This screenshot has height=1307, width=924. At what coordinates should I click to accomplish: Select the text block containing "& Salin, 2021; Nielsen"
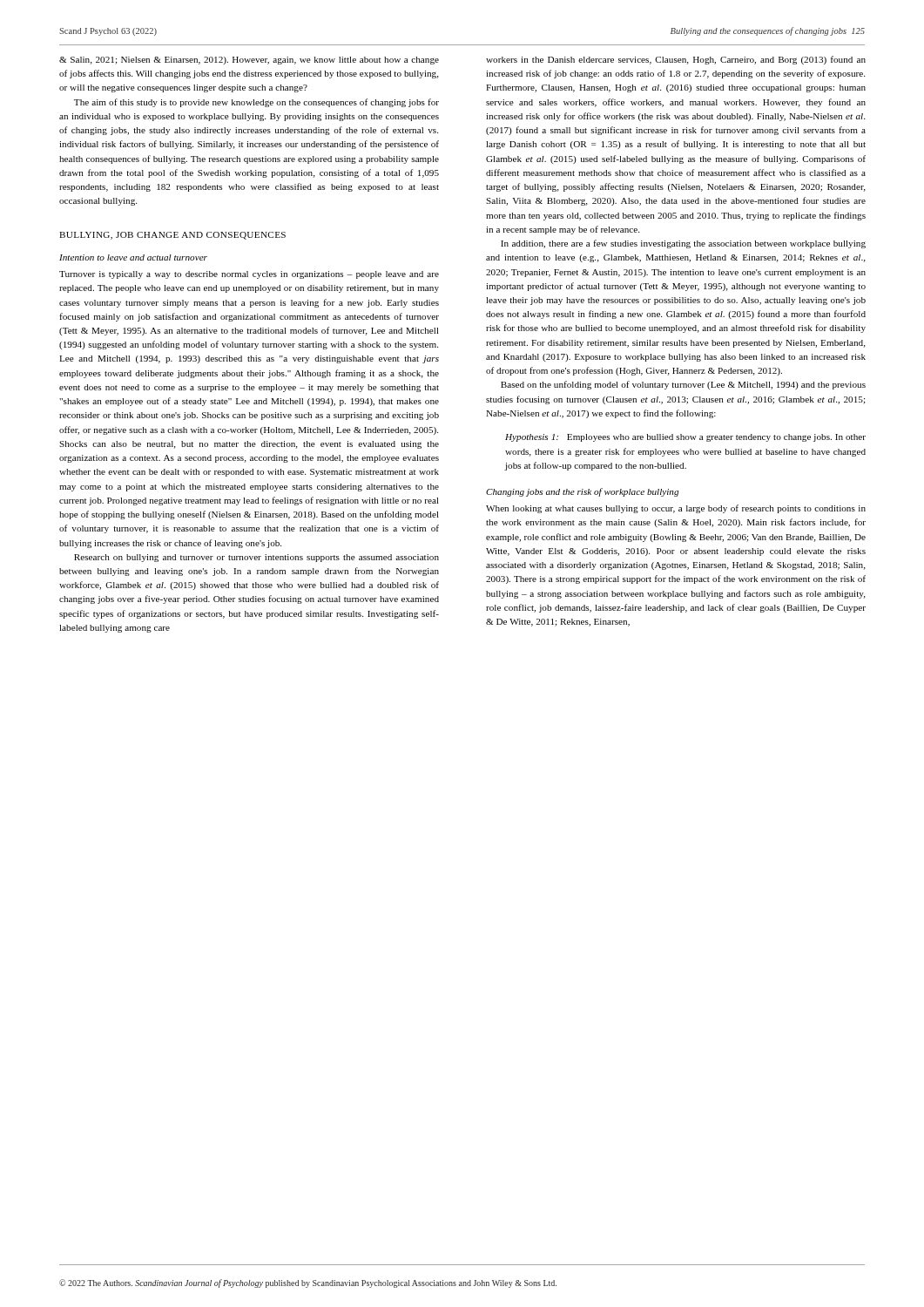coord(249,130)
